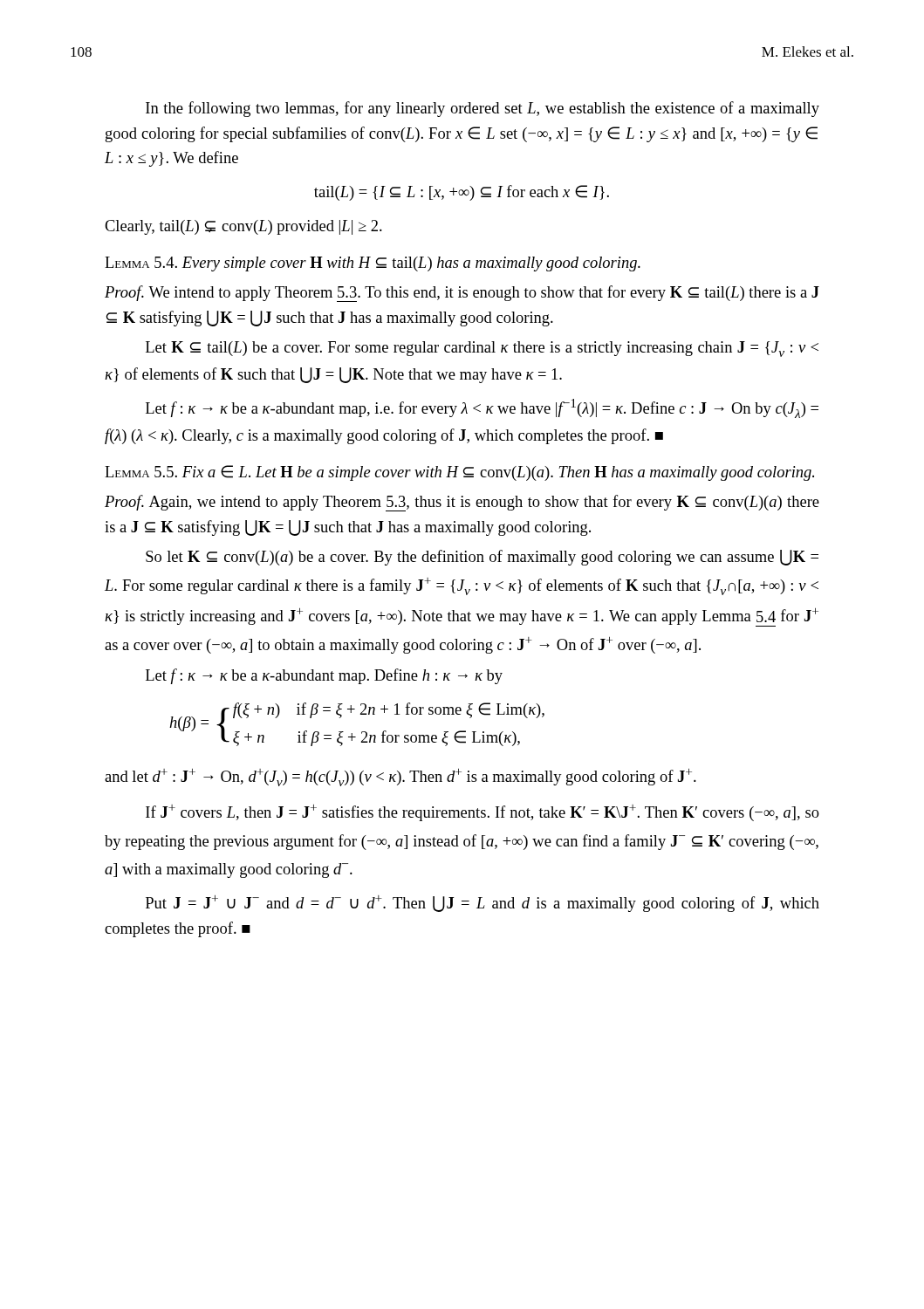The height and width of the screenshot is (1309, 924).
Task: Point to the region starting "Lemma 5.5. Fix a ∈ L. Let H"
Action: (x=462, y=472)
